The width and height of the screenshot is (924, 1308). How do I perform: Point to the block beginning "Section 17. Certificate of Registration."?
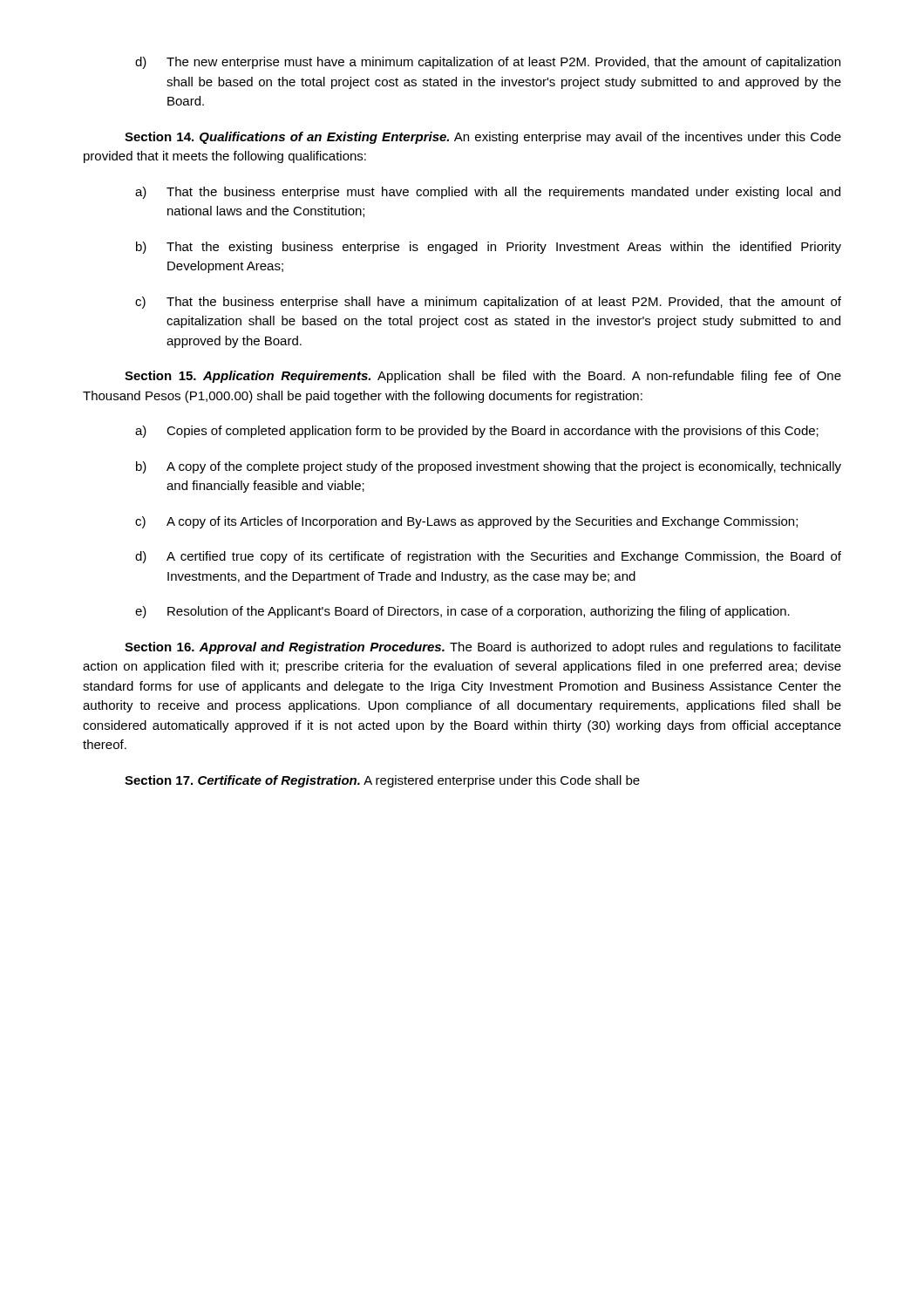(x=382, y=780)
